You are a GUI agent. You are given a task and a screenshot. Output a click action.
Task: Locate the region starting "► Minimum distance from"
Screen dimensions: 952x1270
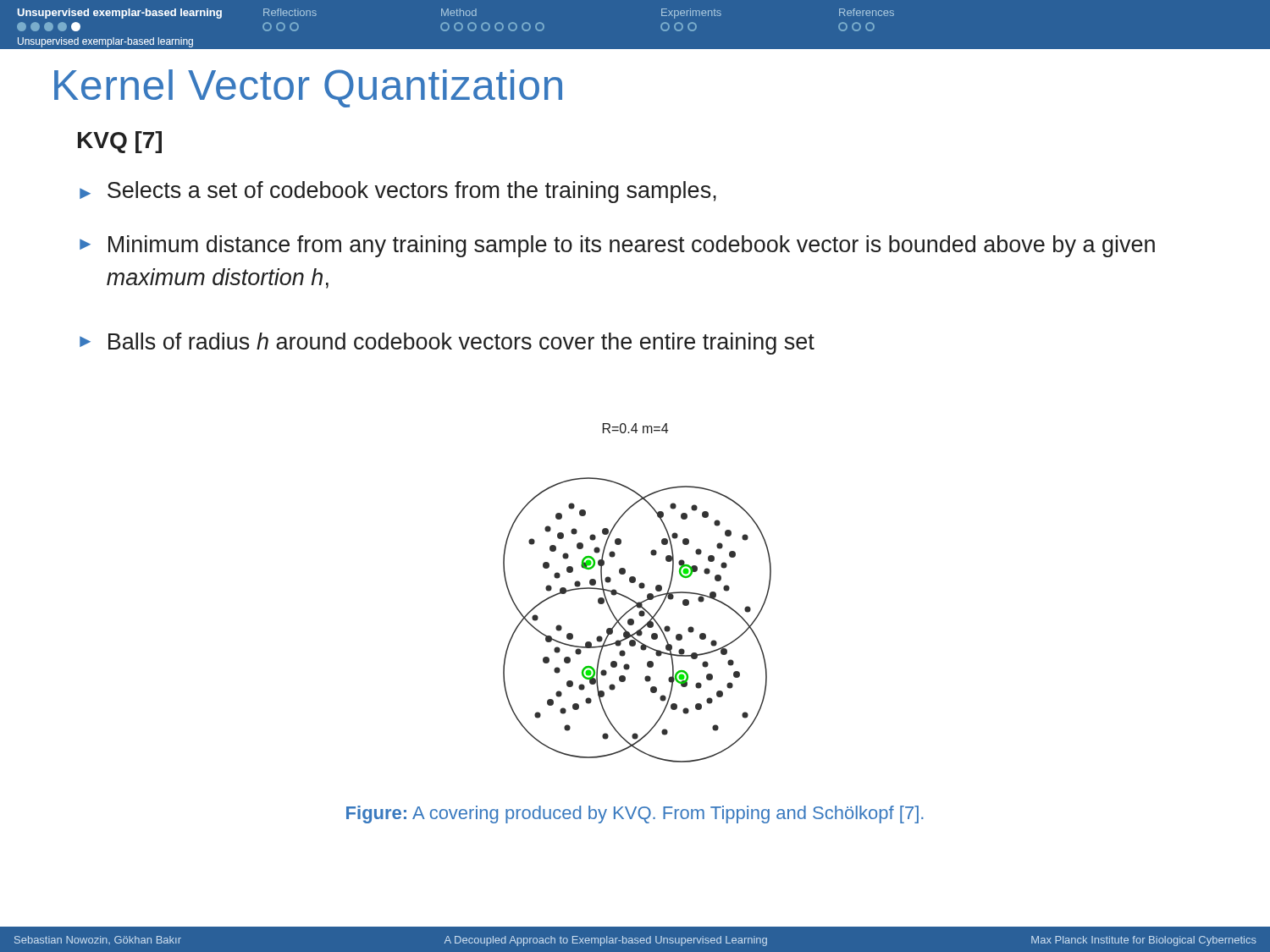pyautogui.click(x=643, y=262)
